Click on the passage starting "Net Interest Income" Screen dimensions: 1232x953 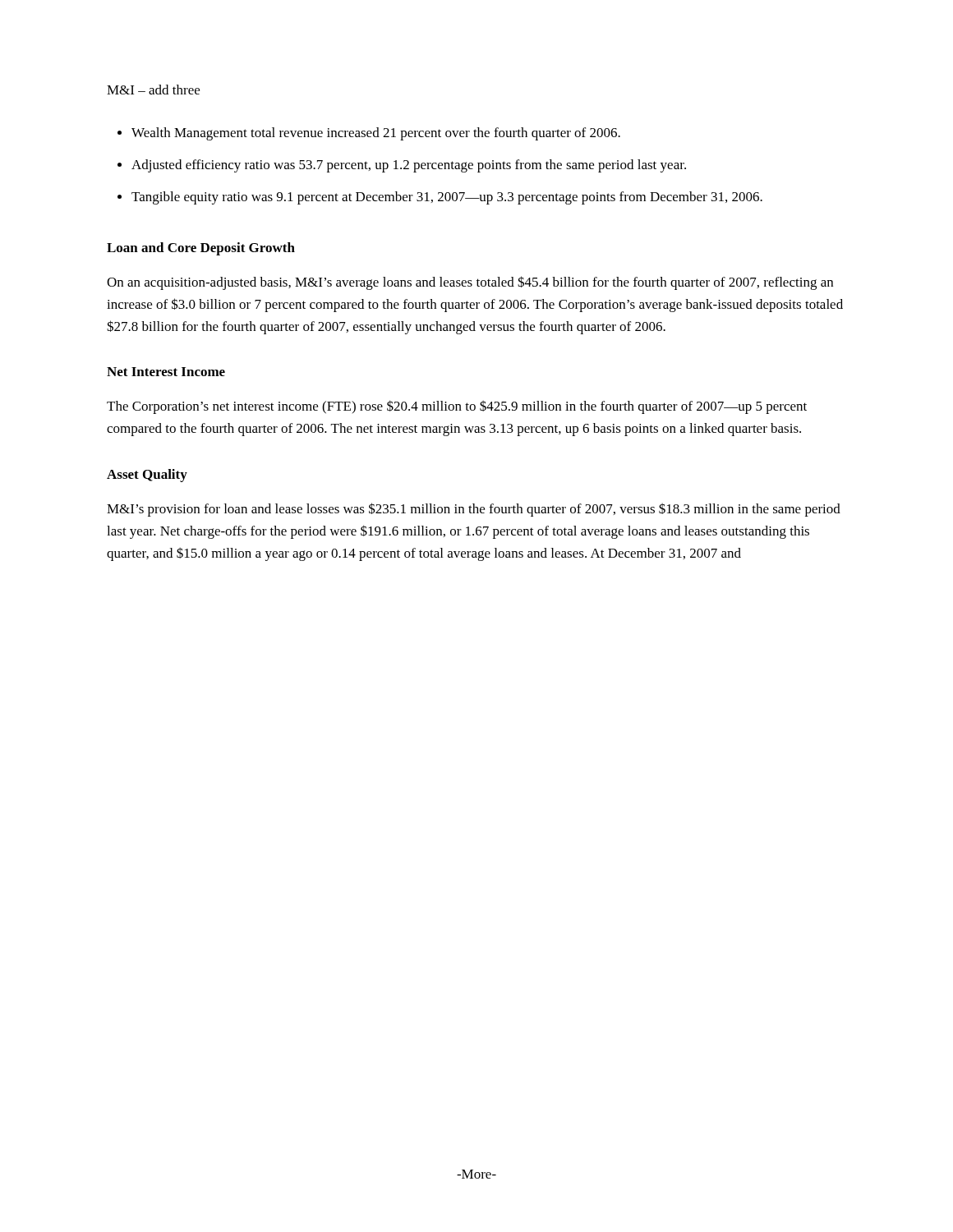(166, 372)
